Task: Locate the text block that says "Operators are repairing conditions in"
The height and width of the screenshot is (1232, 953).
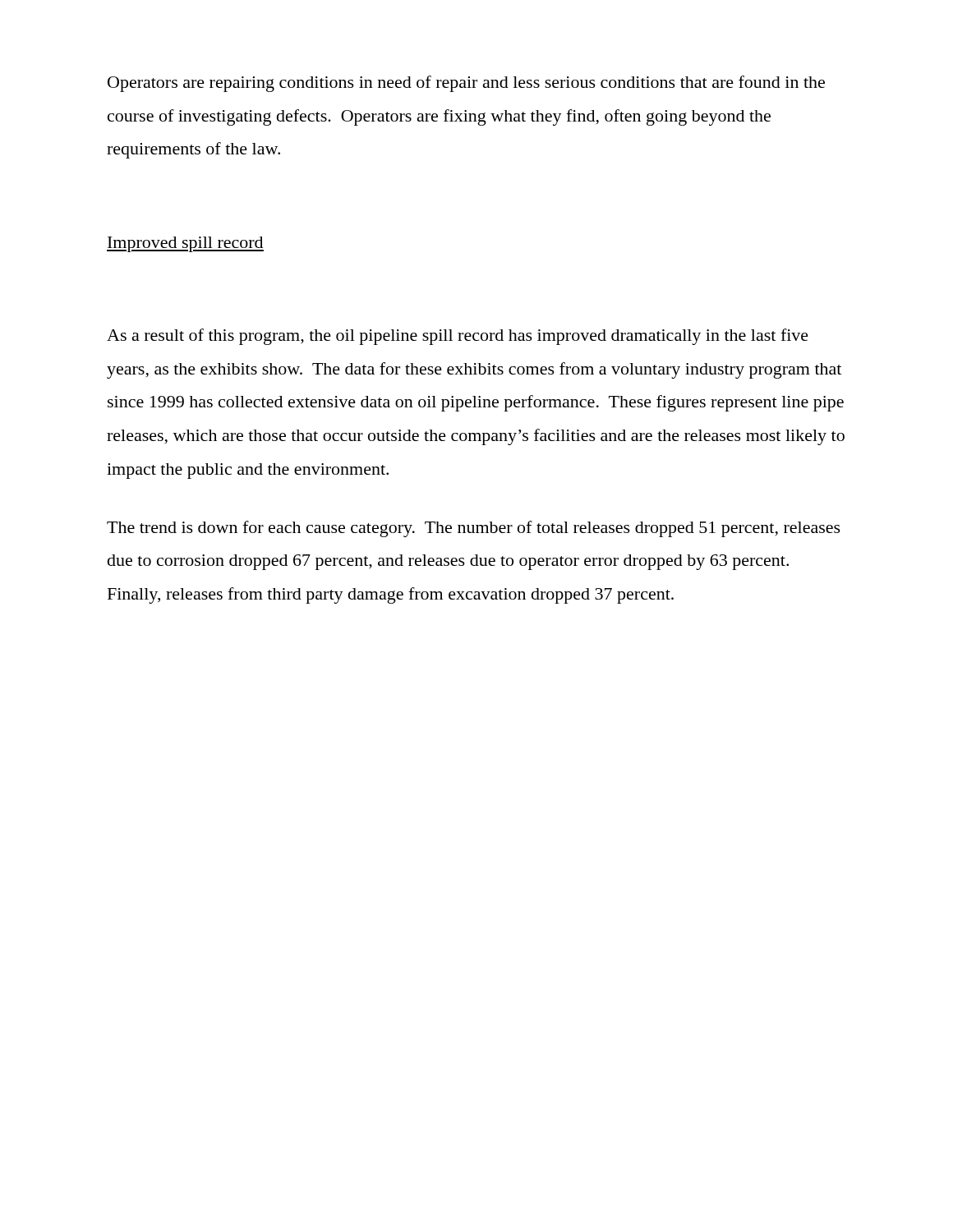Action: (x=466, y=115)
